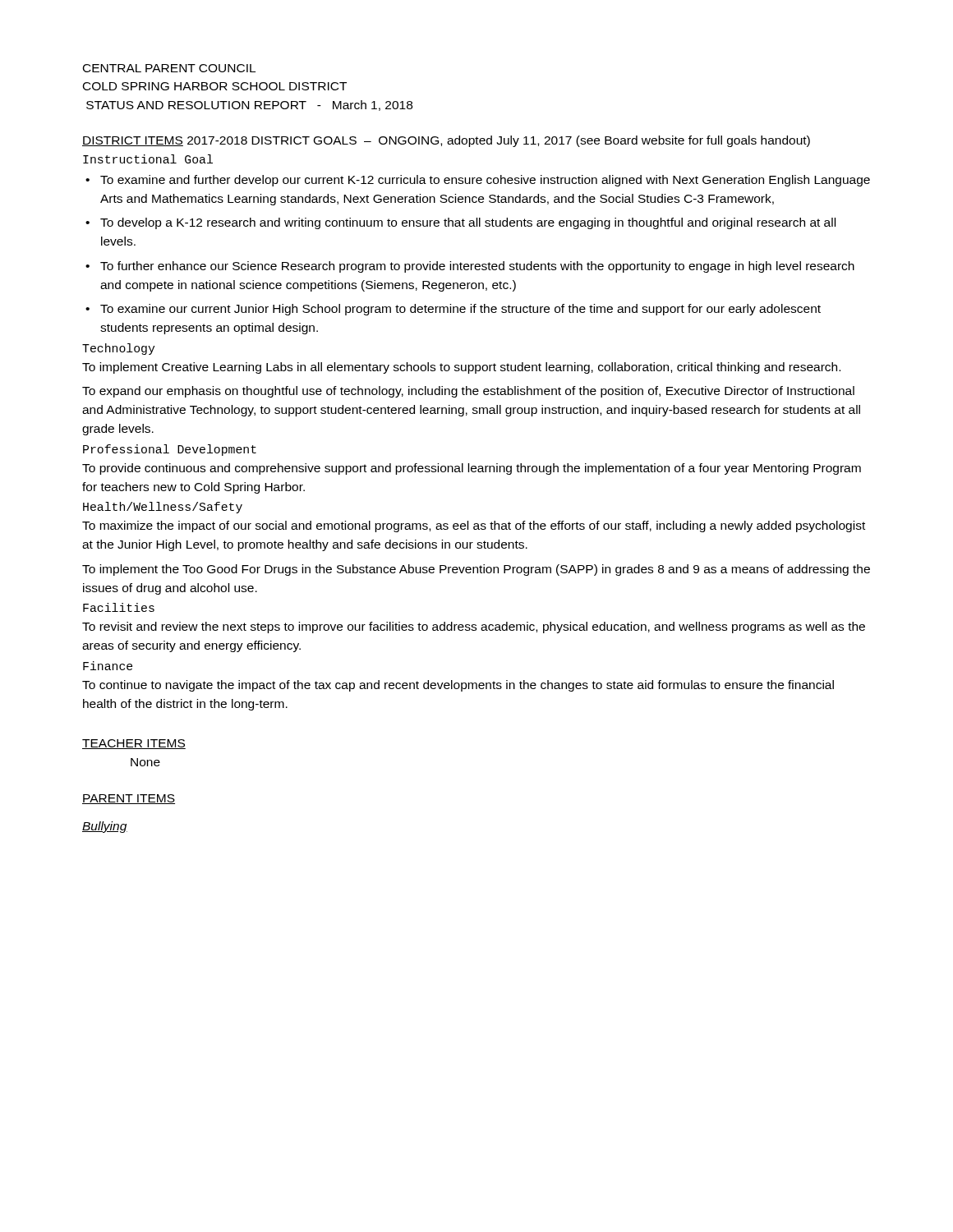
Task: Select the element starting "To expand our emphasis"
Action: pos(472,410)
